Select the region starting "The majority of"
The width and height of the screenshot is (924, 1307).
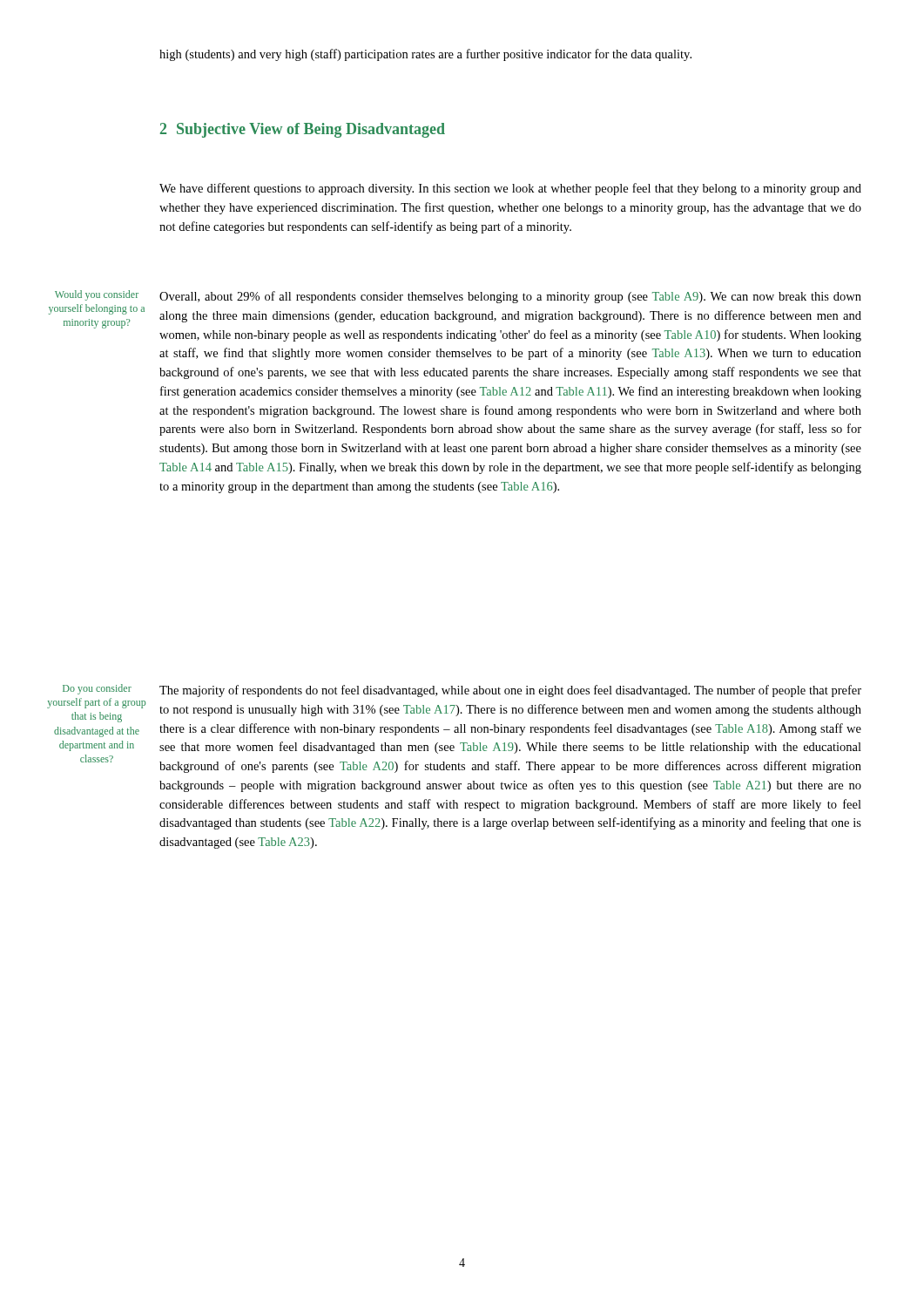click(x=510, y=767)
